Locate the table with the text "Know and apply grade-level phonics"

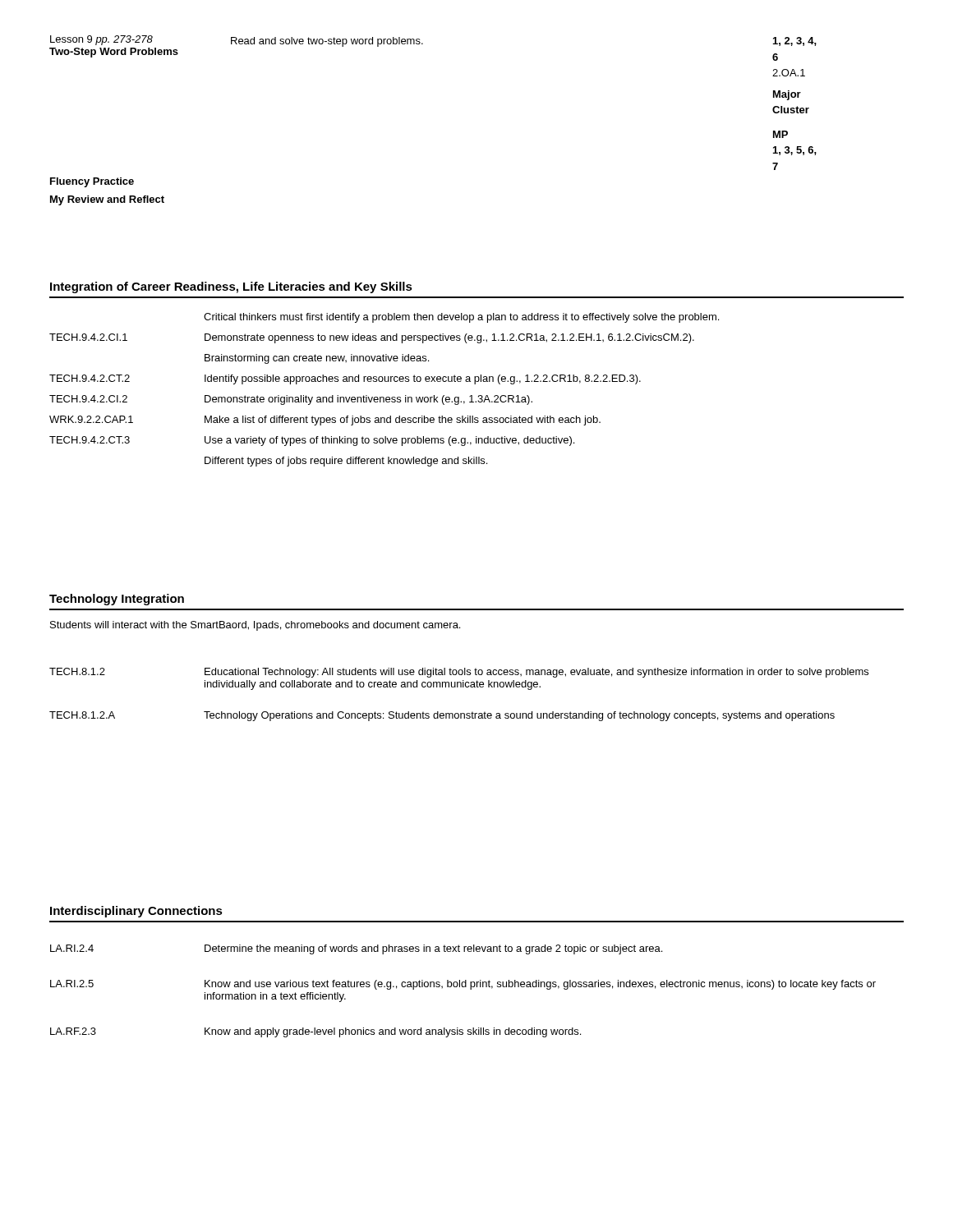(x=476, y=990)
